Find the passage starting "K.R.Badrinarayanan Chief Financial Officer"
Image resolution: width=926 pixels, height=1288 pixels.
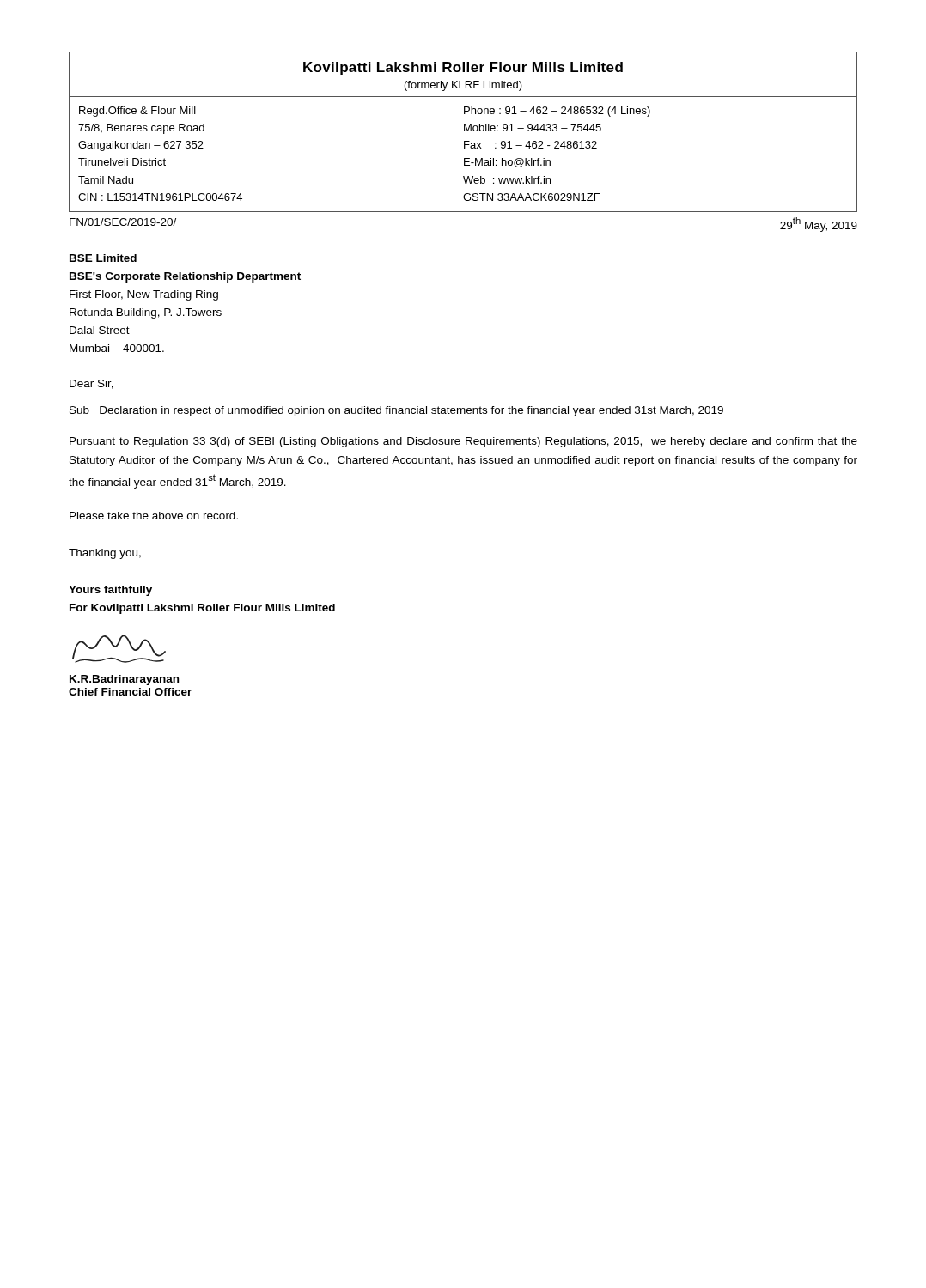pyautogui.click(x=124, y=680)
